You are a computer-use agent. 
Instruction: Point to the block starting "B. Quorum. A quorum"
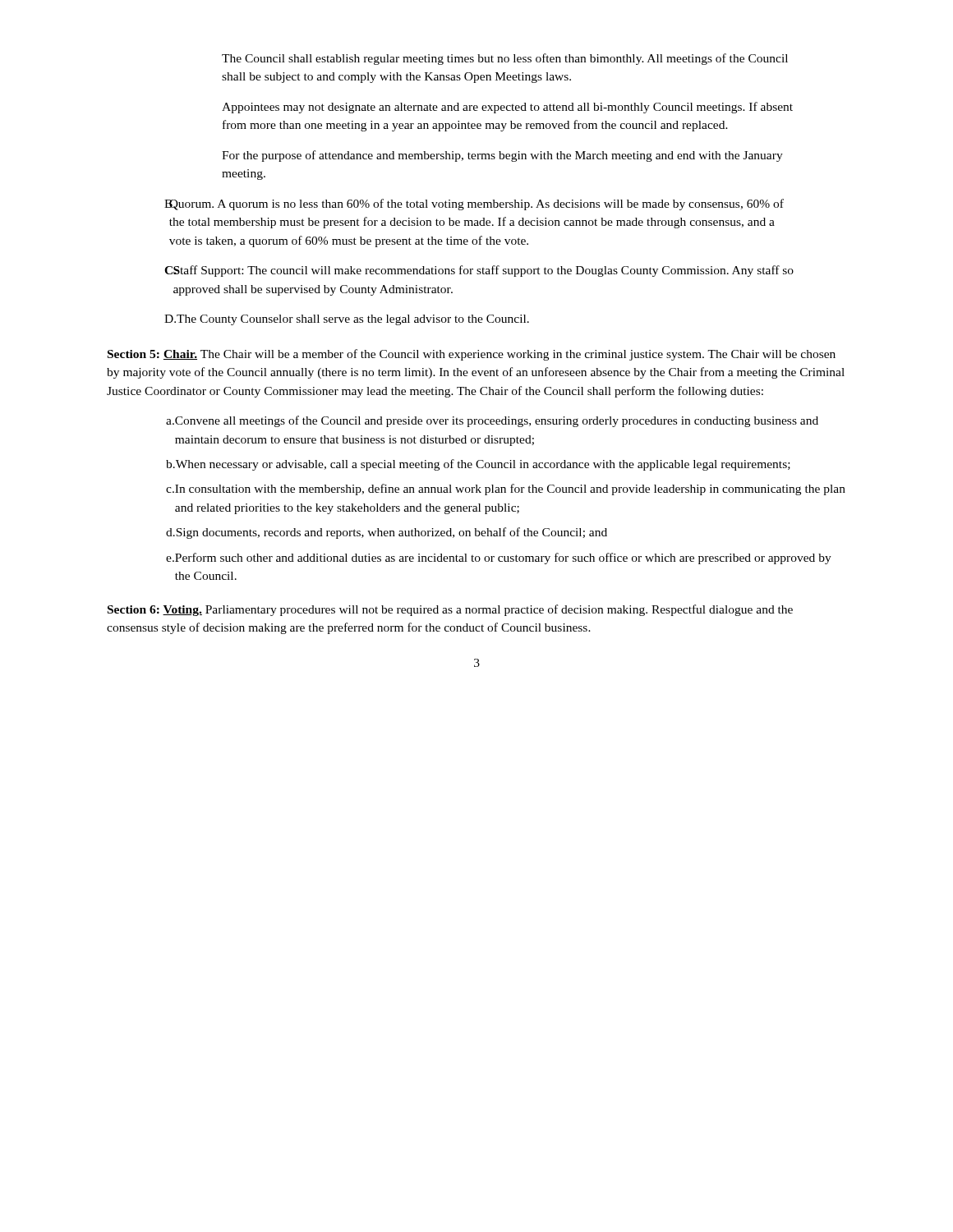click(452, 222)
